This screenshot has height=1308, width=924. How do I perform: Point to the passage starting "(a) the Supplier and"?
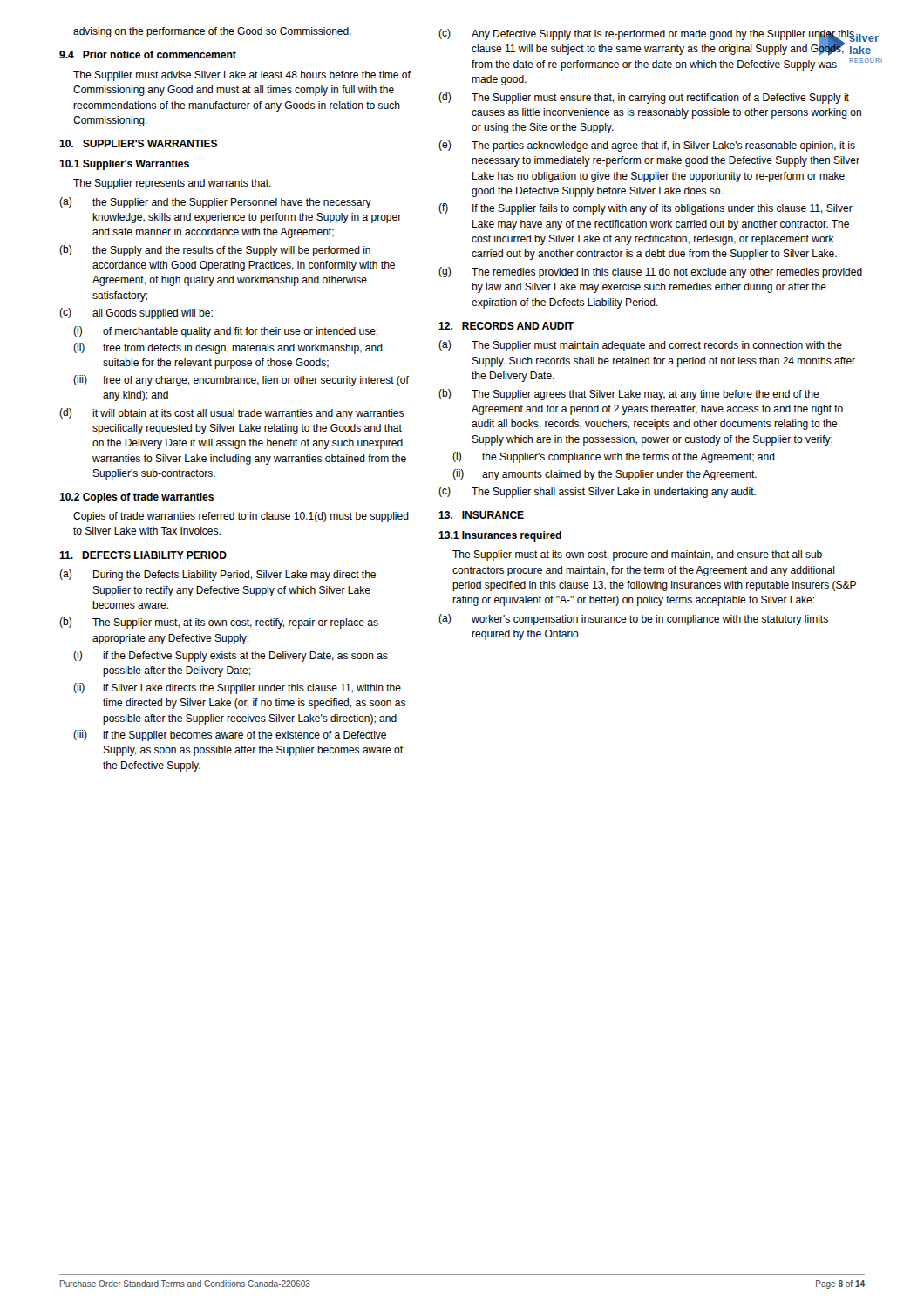(x=235, y=218)
